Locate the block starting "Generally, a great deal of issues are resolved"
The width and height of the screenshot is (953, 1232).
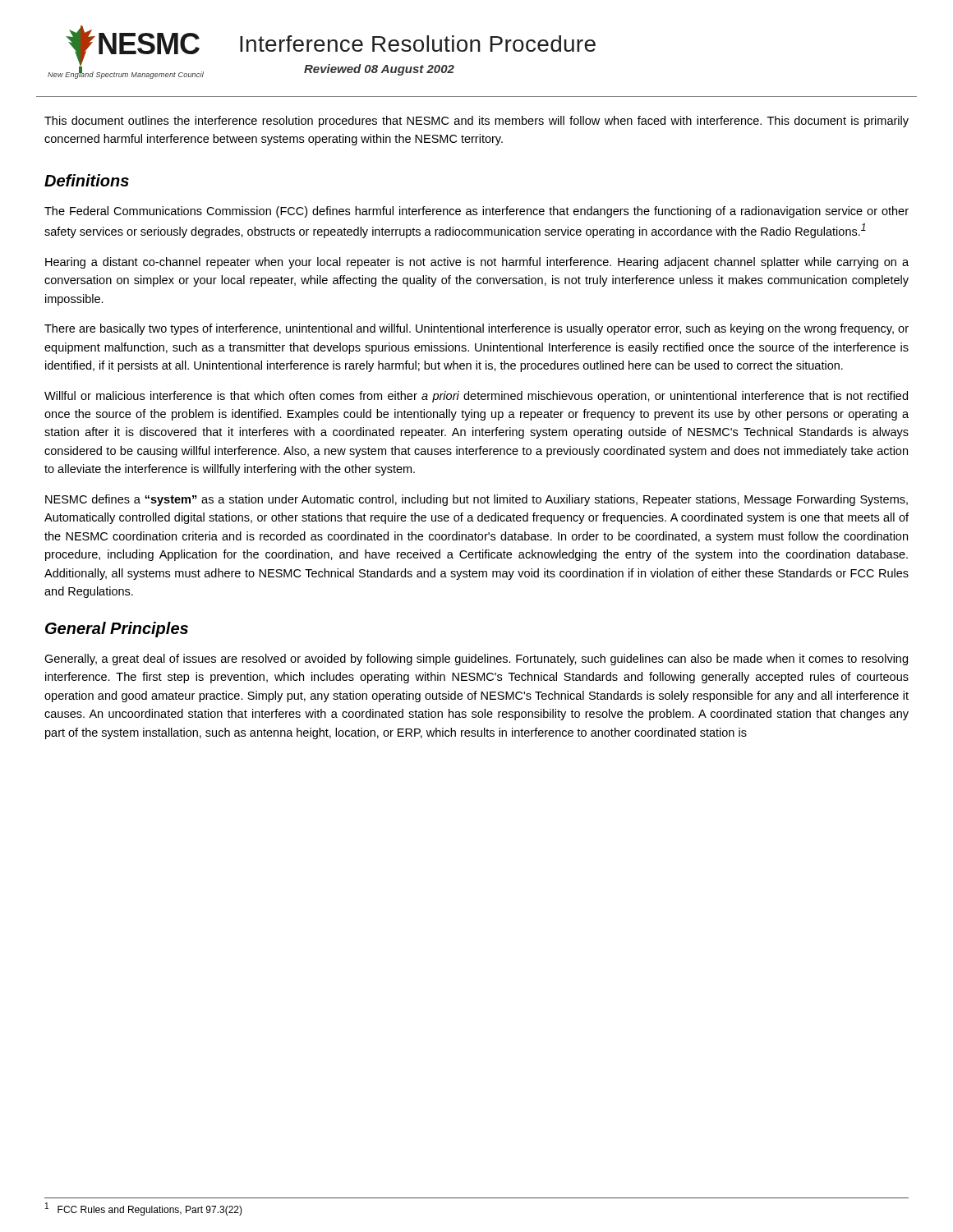476,695
